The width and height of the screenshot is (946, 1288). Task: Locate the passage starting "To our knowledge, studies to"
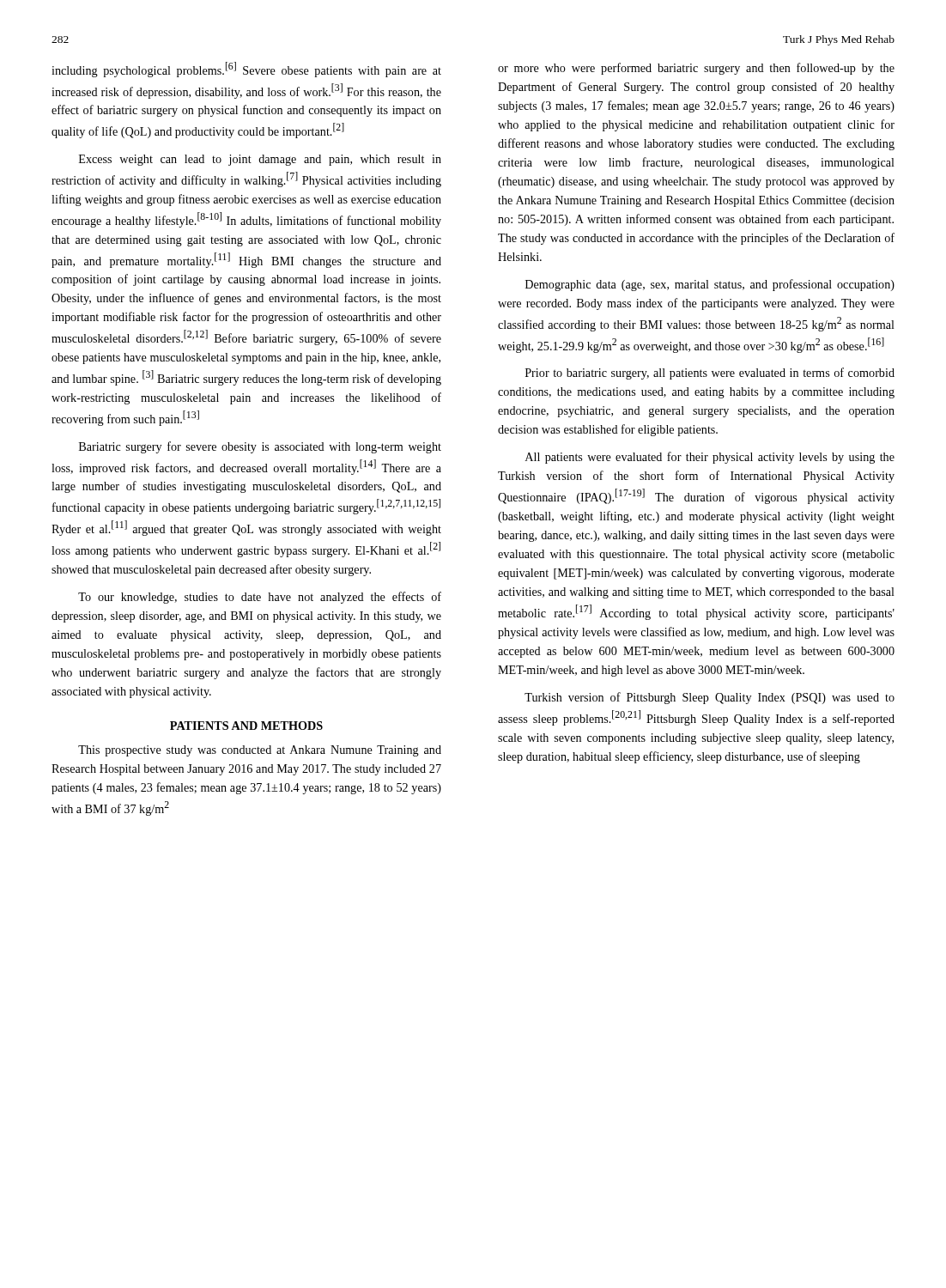pos(246,644)
